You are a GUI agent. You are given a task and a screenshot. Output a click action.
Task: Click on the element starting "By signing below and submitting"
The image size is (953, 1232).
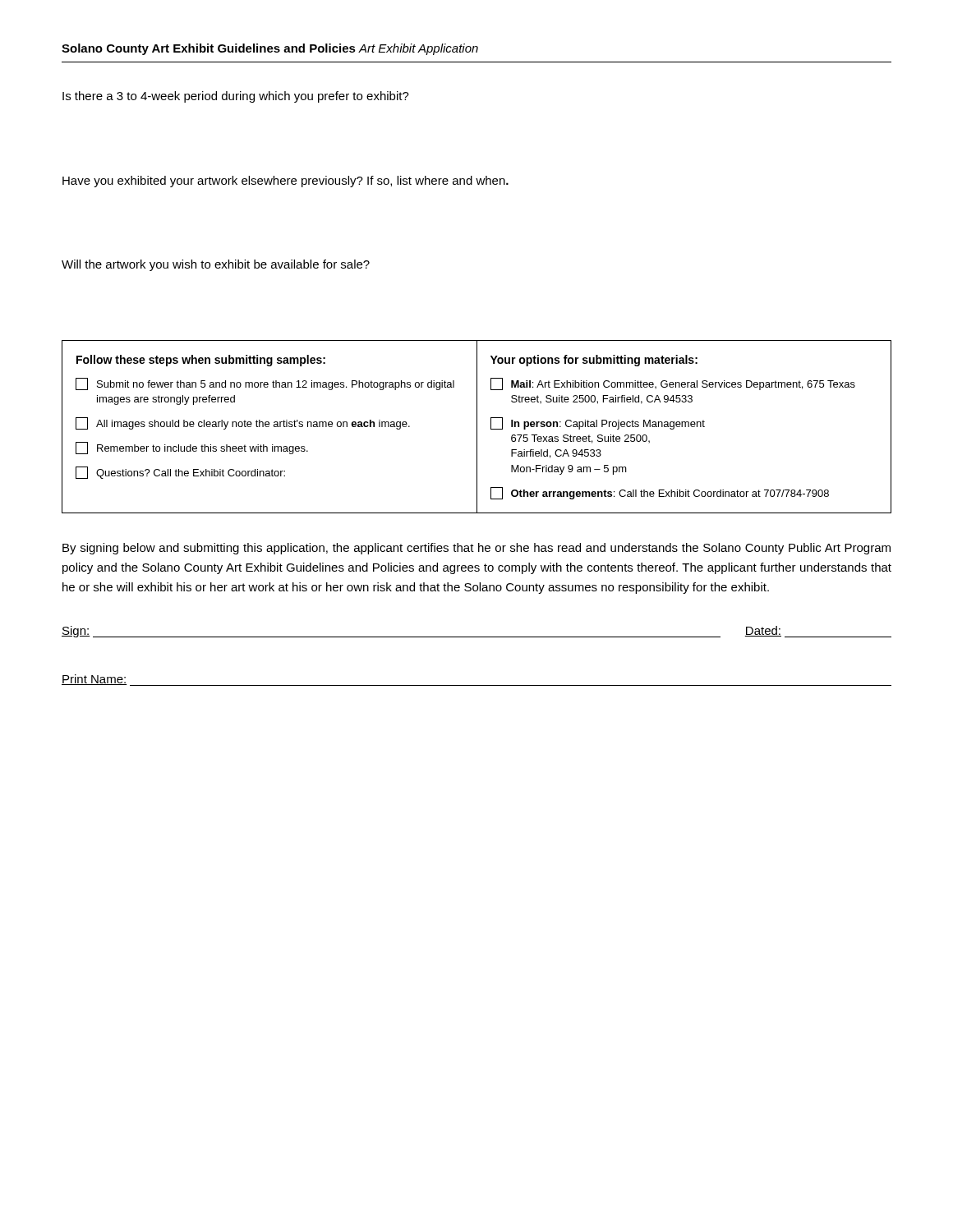(476, 567)
